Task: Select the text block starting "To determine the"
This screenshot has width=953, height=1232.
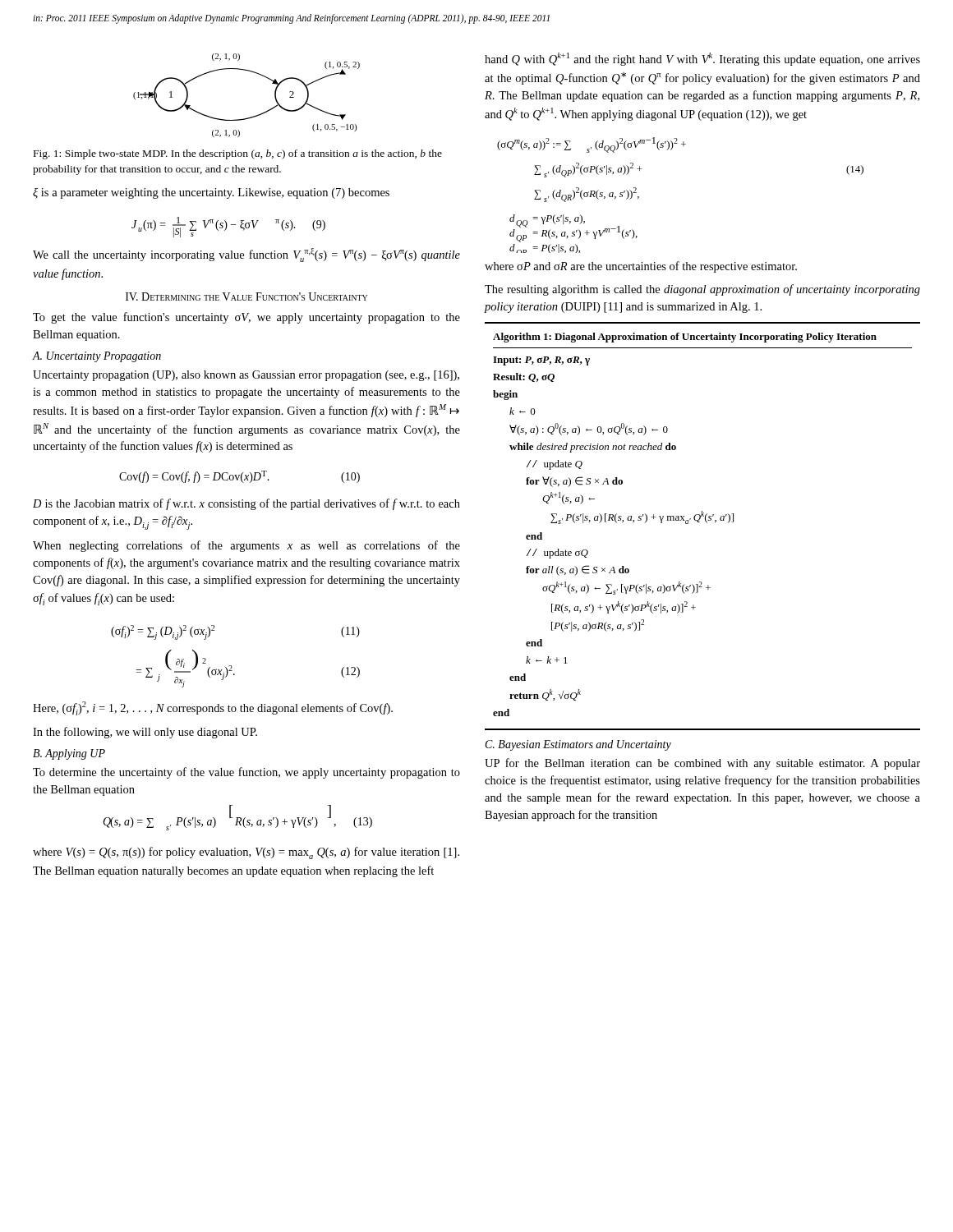Action: [246, 781]
